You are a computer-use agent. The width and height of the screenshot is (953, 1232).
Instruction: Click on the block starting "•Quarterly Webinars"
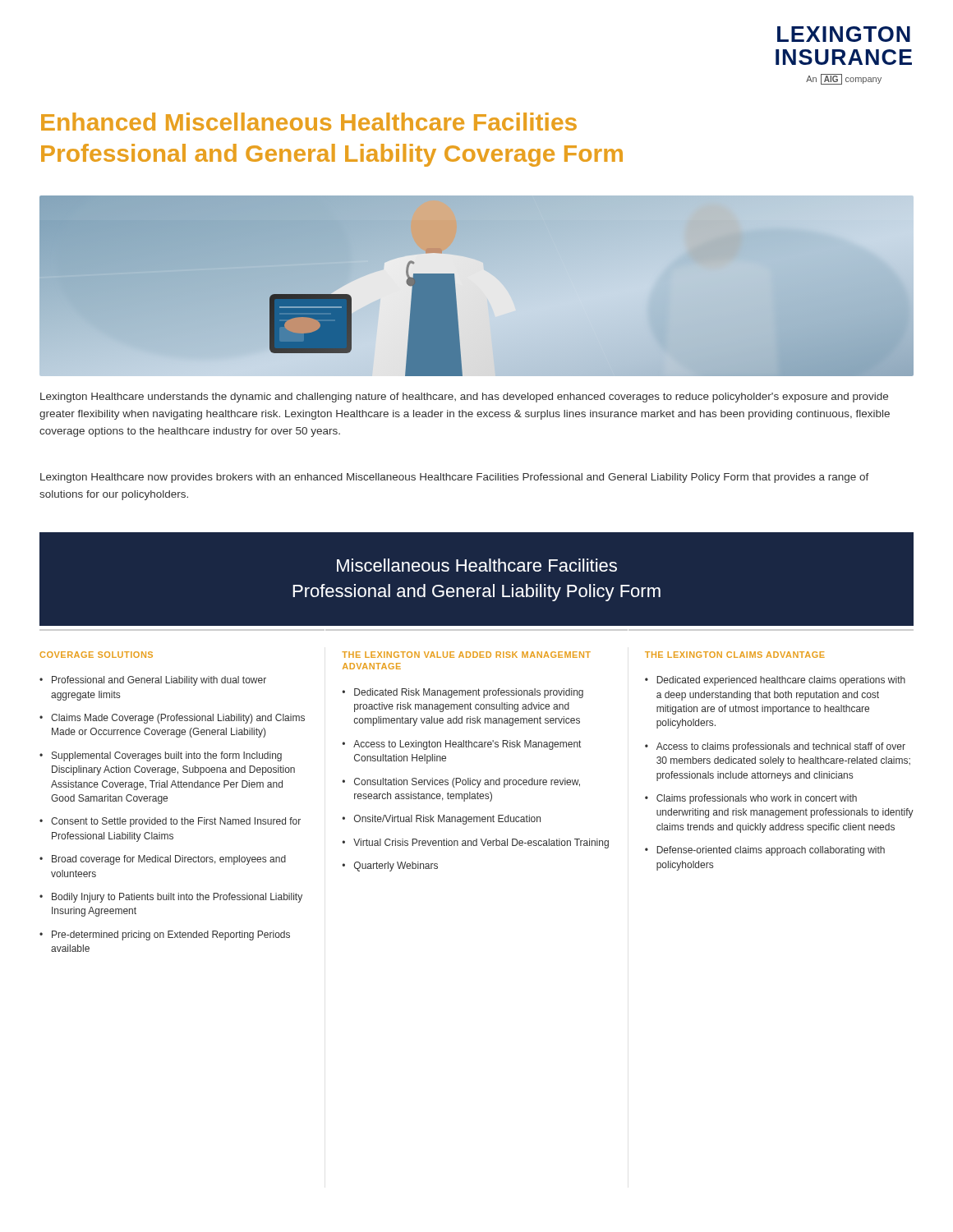point(390,866)
